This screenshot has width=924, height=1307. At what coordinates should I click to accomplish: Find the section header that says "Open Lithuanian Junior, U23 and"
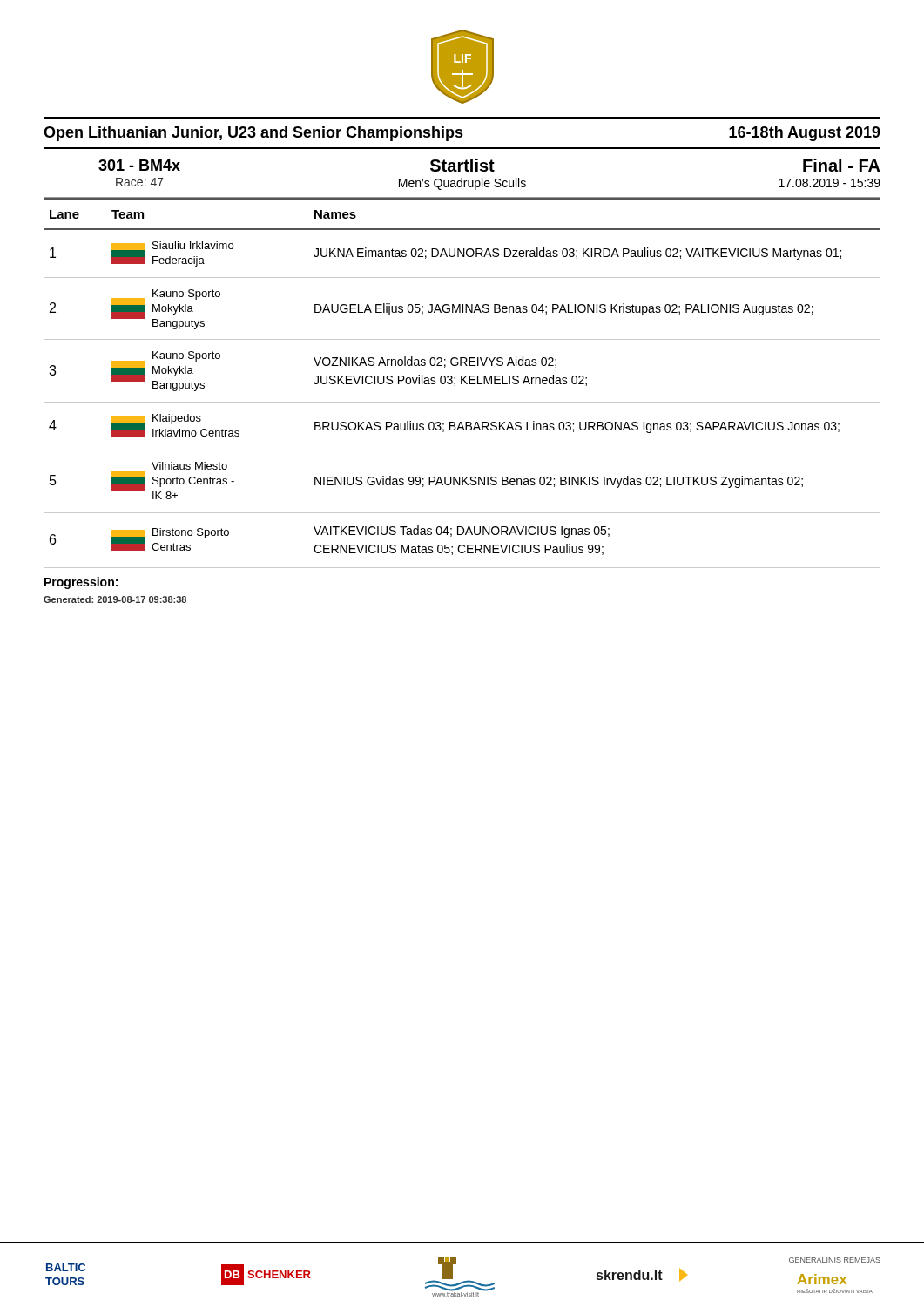pyautogui.click(x=462, y=133)
